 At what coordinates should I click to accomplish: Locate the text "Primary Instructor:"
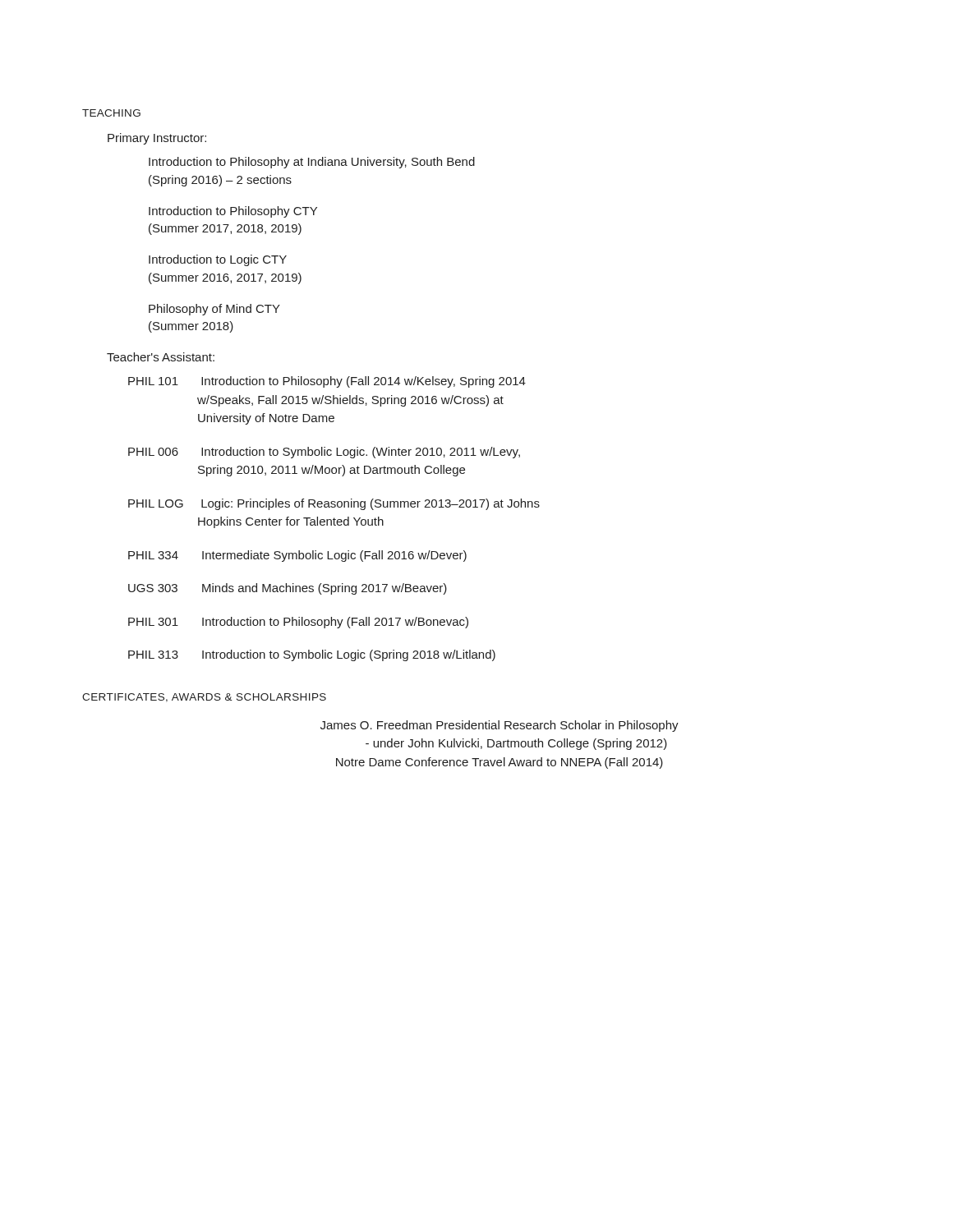pos(157,138)
